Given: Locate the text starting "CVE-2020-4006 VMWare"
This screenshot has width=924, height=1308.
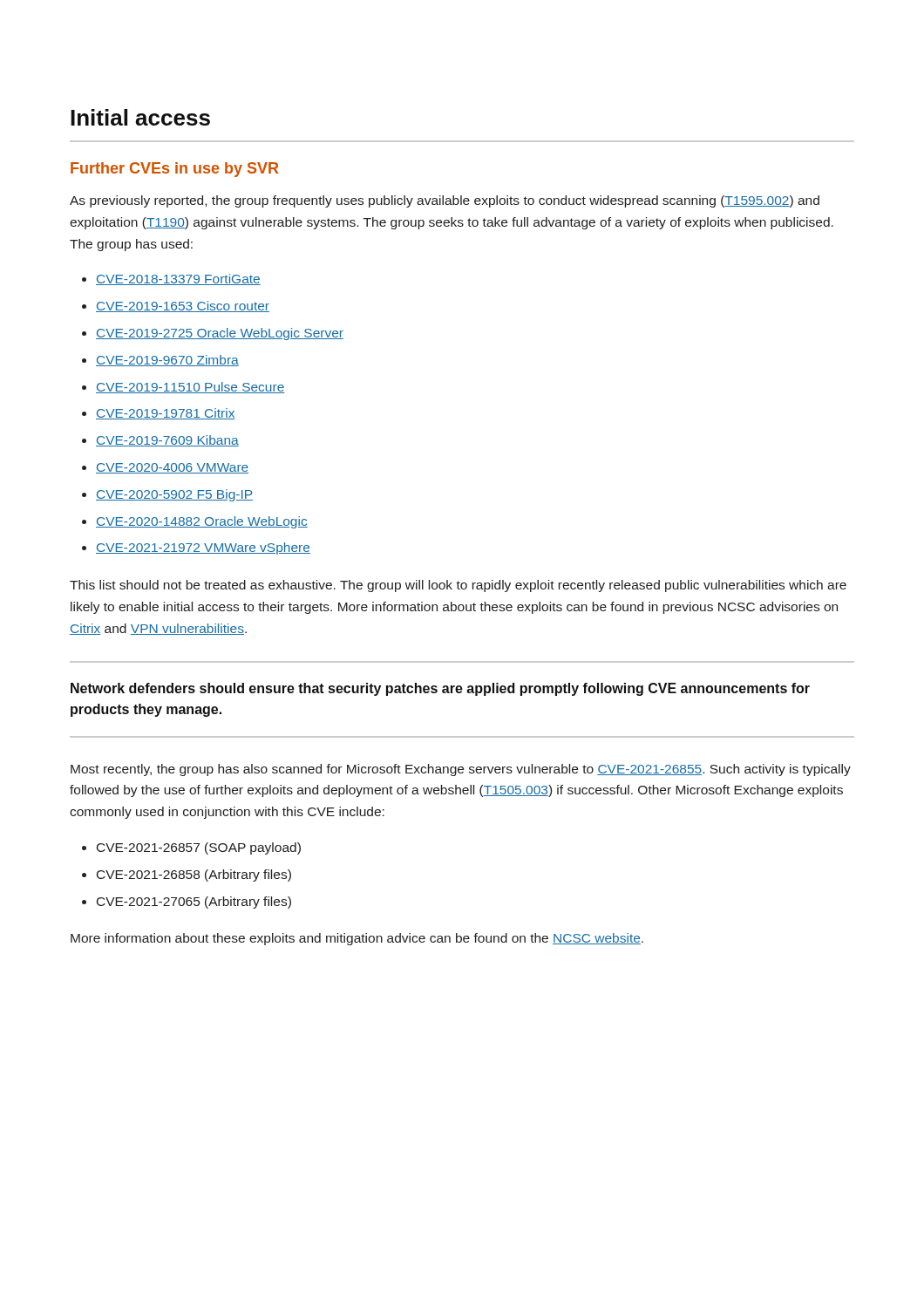Looking at the screenshot, I should click(x=172, y=467).
